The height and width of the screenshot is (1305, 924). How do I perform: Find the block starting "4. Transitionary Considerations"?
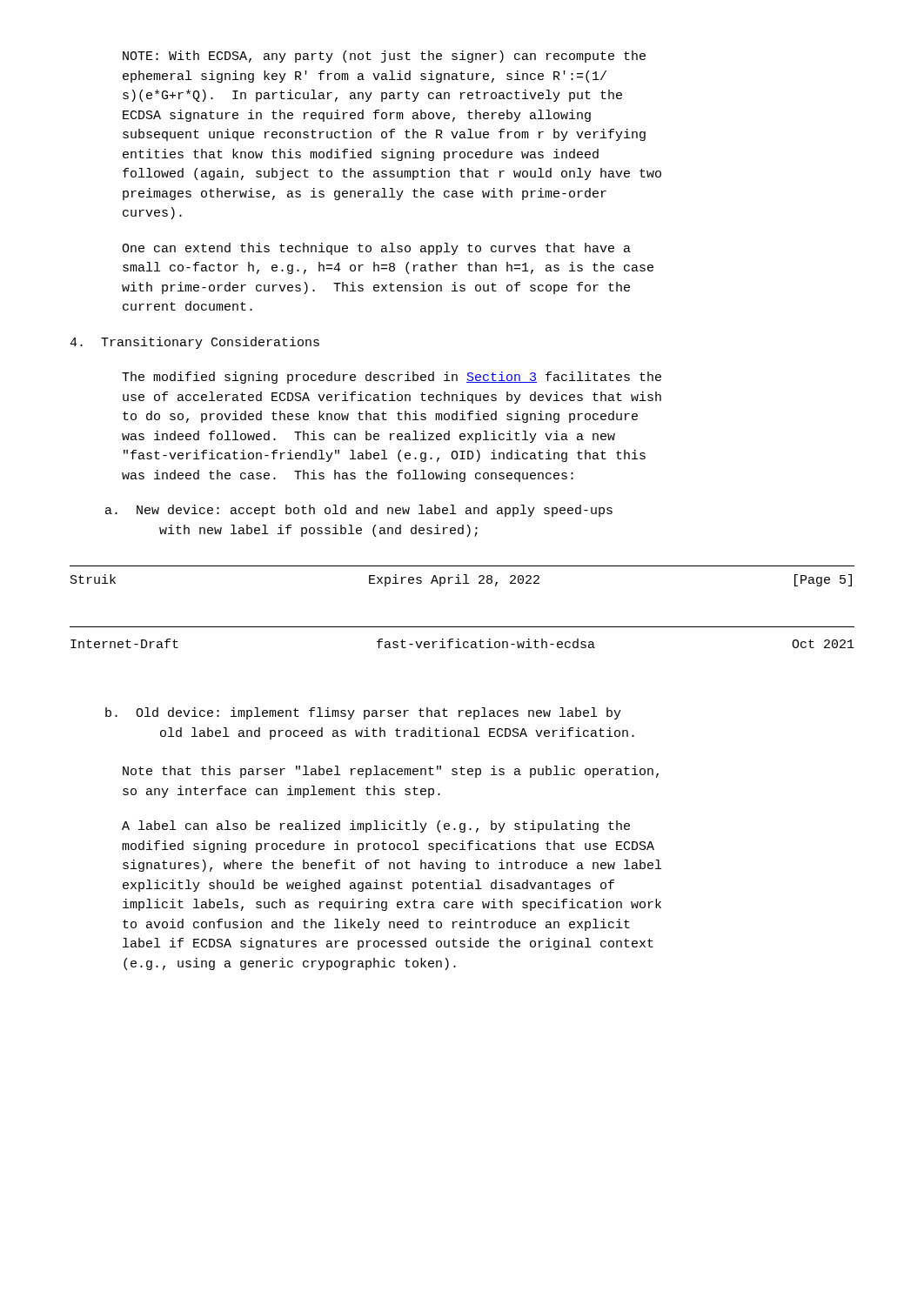click(195, 343)
